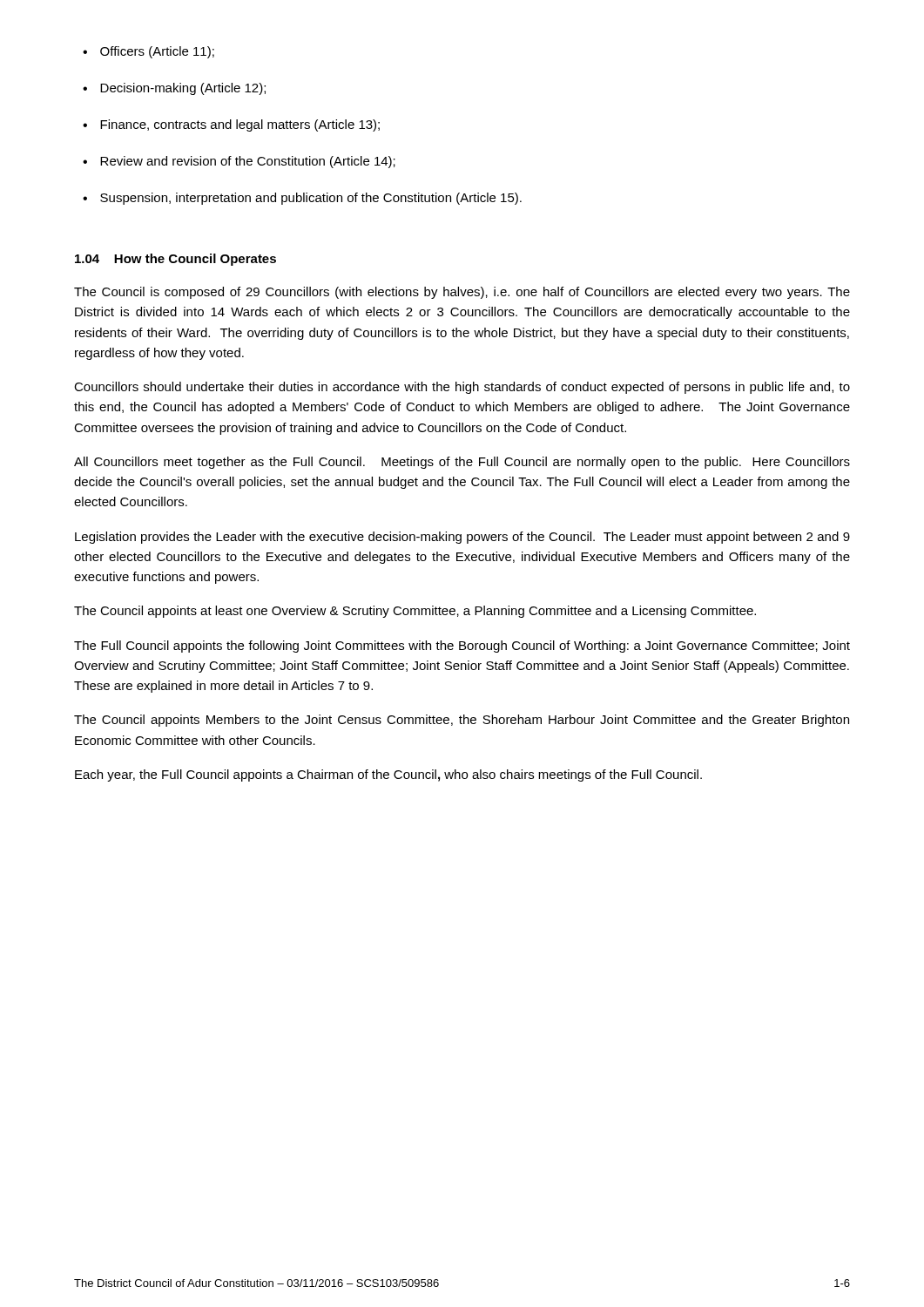Select the list item that says "Review and revision of the Constitution"
924x1307 pixels.
(x=248, y=161)
